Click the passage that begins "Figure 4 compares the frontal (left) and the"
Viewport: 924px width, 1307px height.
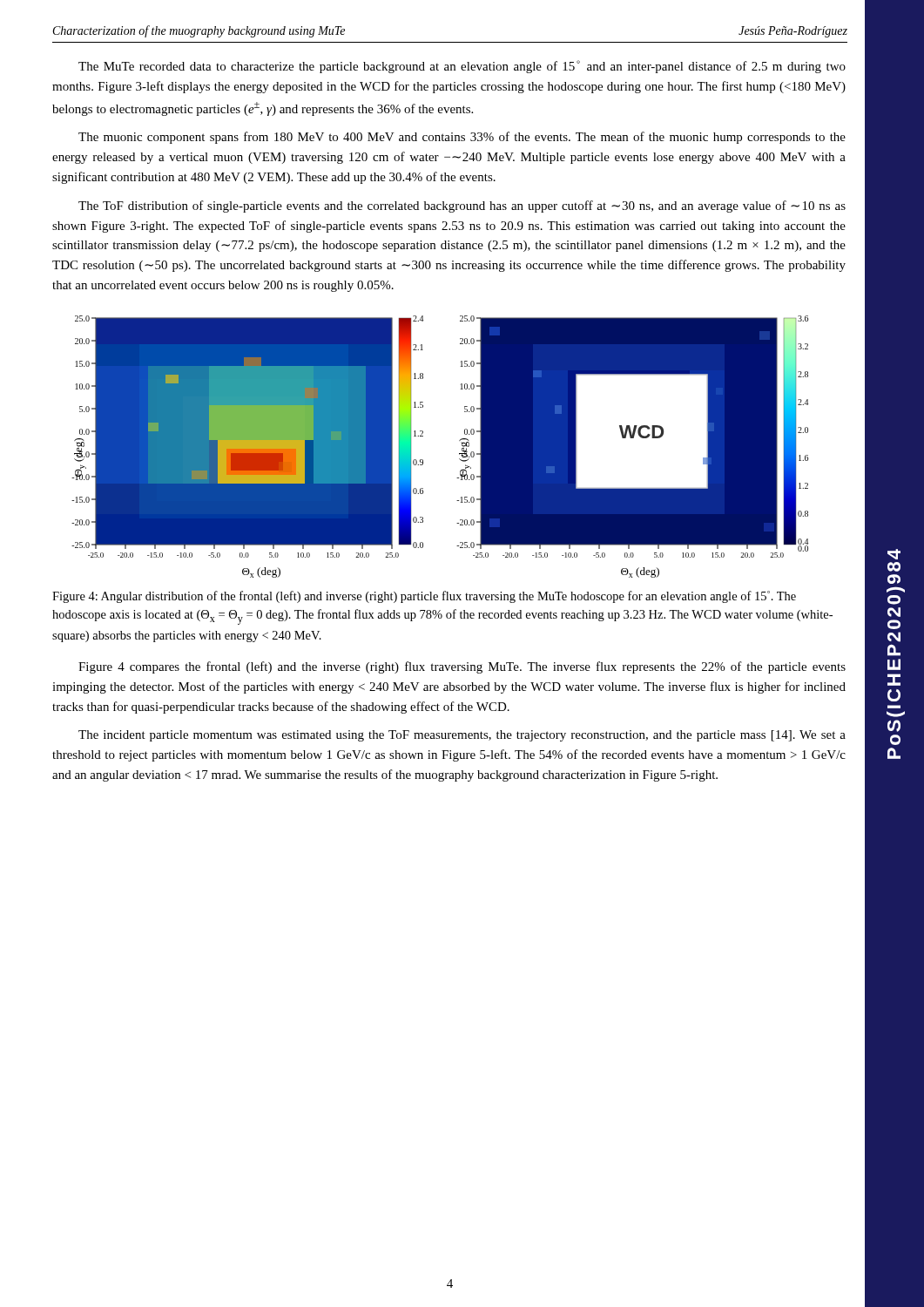point(449,687)
